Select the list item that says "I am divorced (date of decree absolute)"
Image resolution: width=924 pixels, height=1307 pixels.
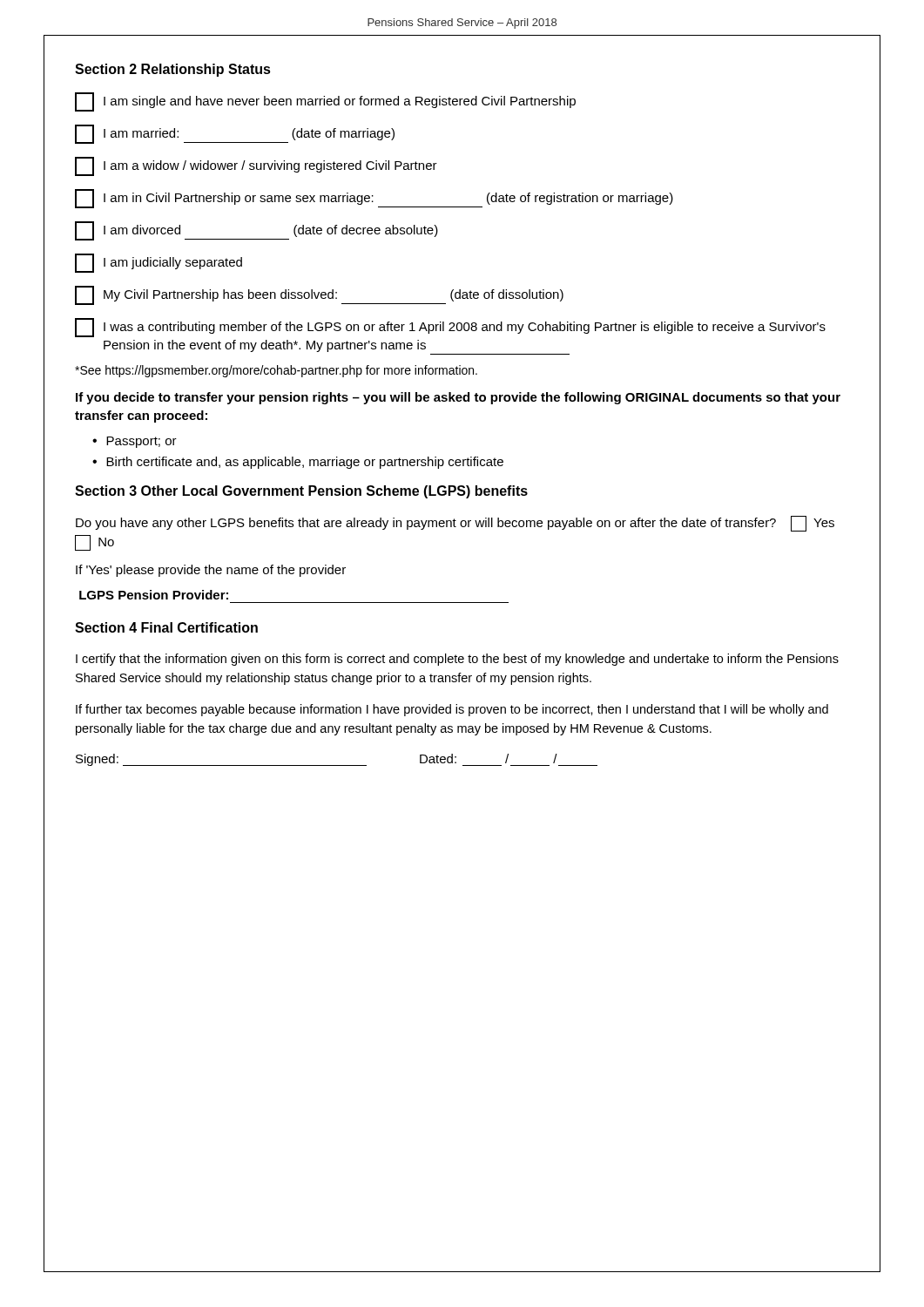point(134,230)
